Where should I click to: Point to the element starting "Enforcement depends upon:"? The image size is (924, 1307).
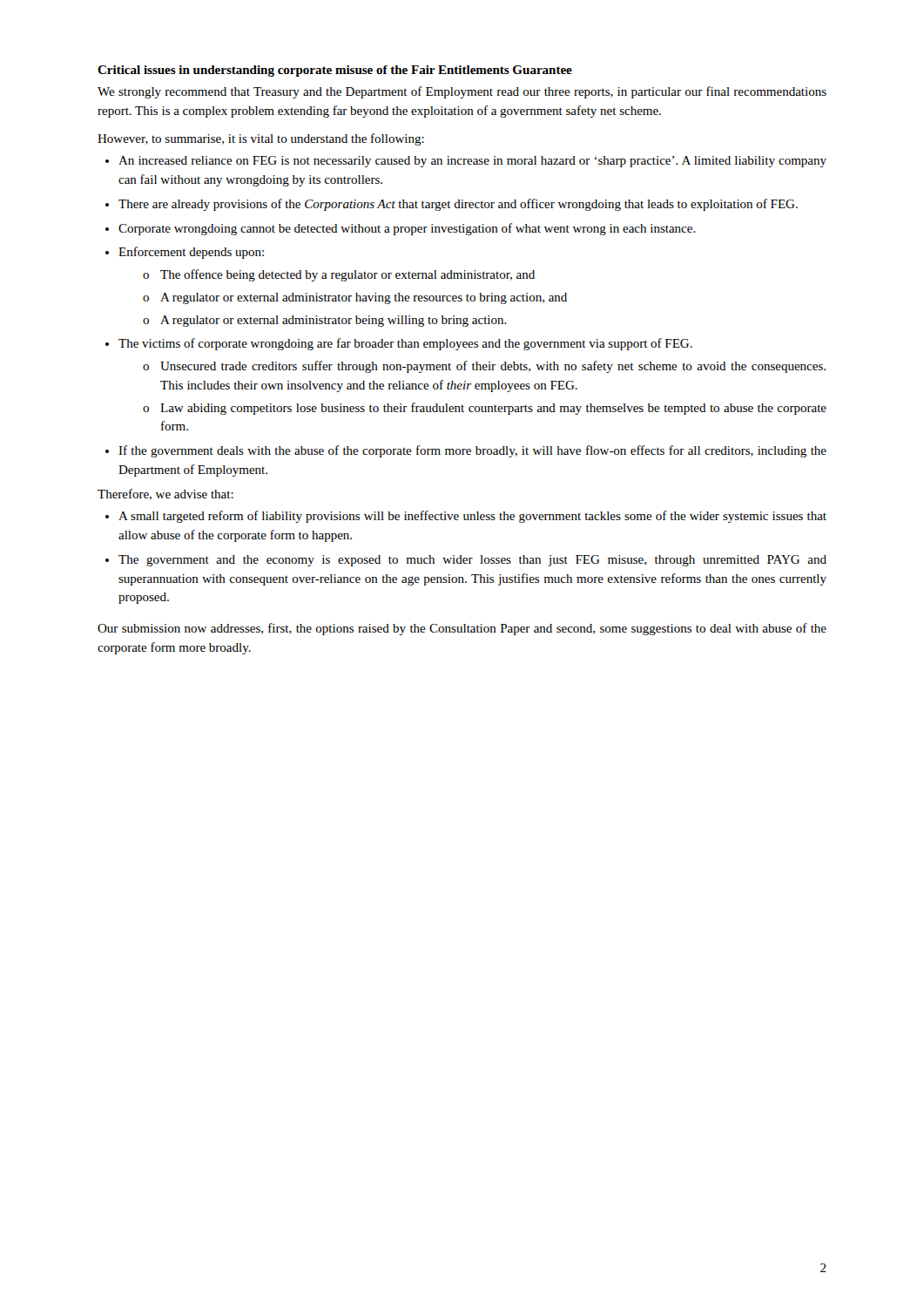click(x=472, y=287)
